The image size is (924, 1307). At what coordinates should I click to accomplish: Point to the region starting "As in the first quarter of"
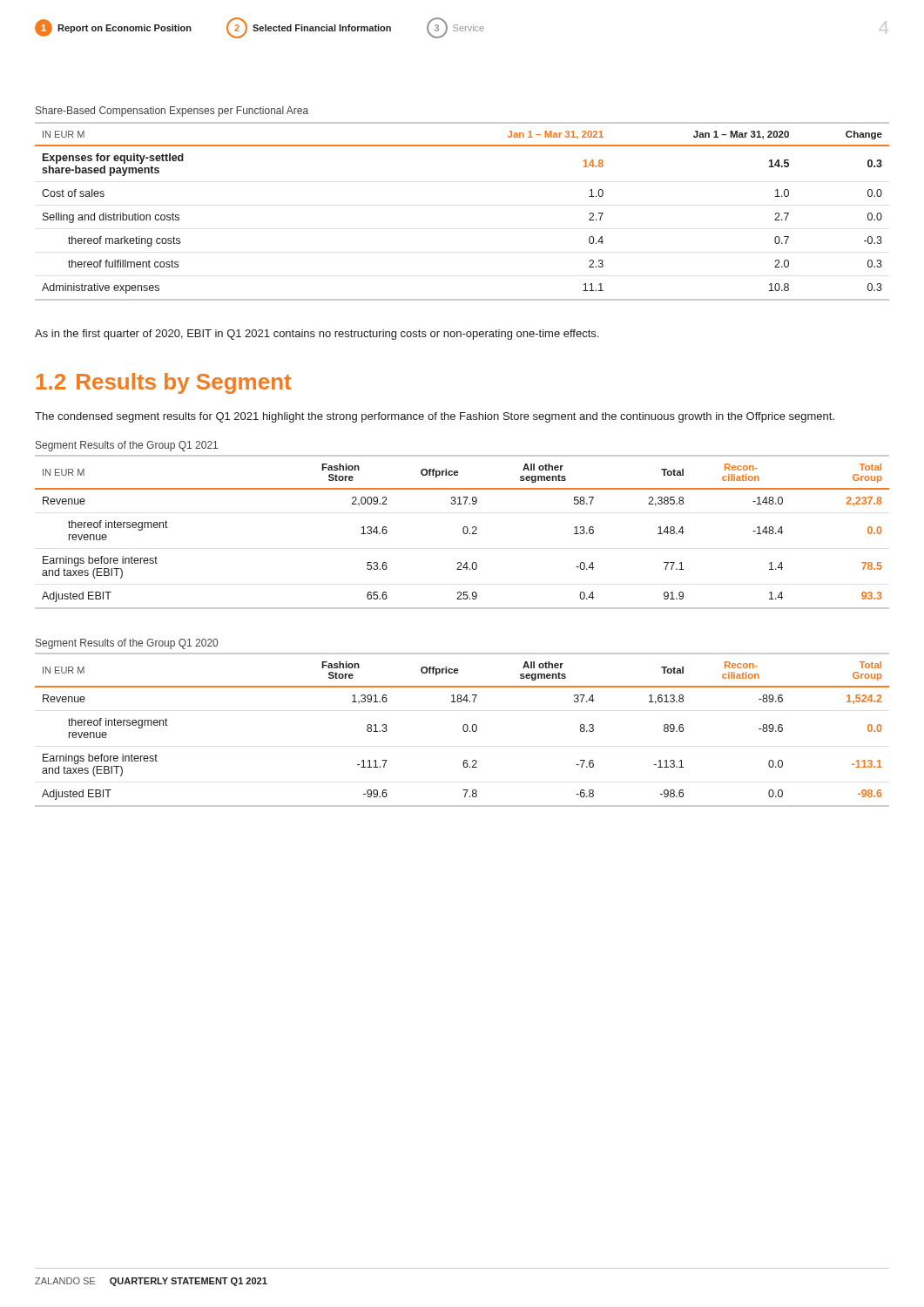317,333
